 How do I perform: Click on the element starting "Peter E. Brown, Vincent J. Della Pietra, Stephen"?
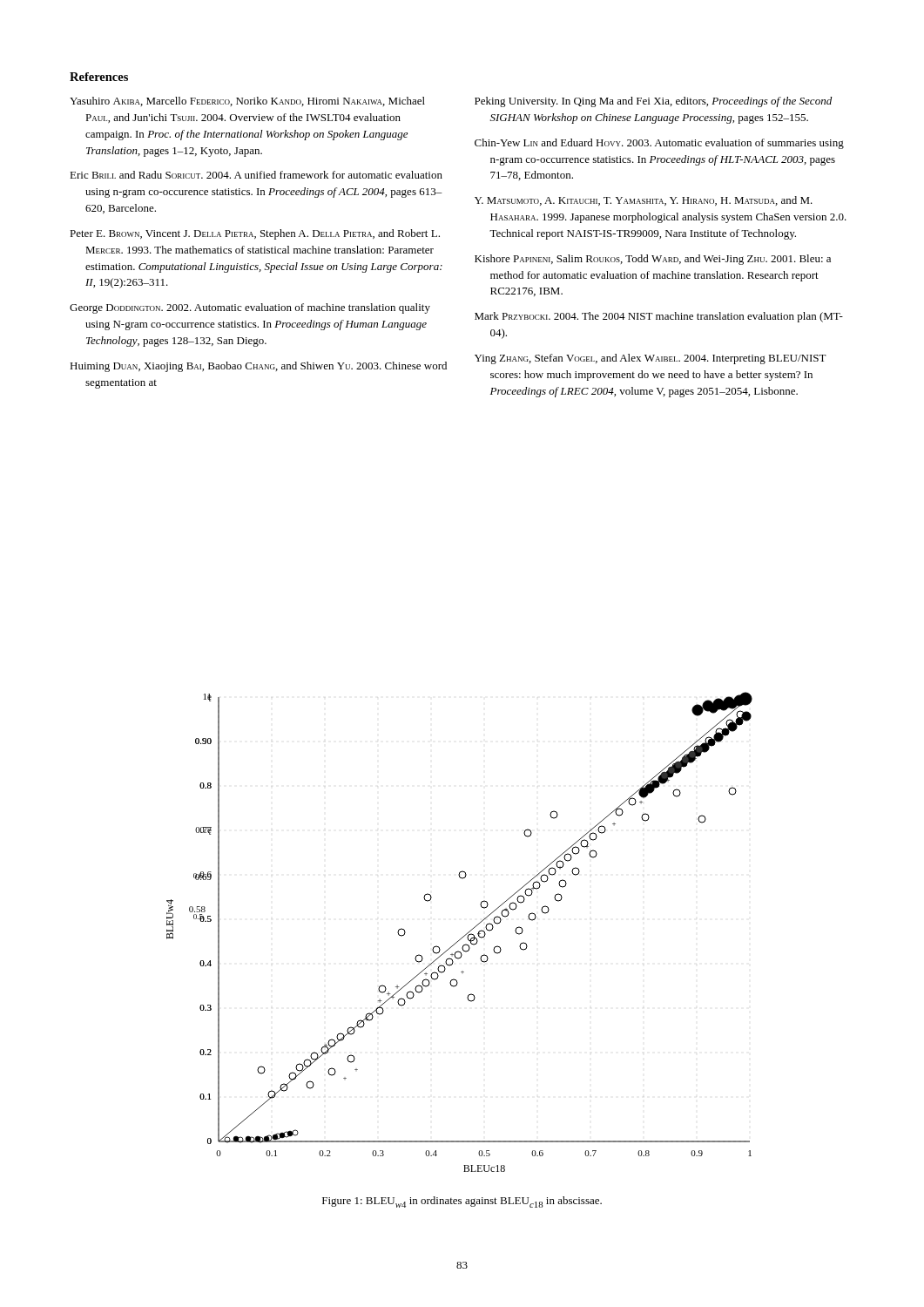pyautogui.click(x=256, y=258)
